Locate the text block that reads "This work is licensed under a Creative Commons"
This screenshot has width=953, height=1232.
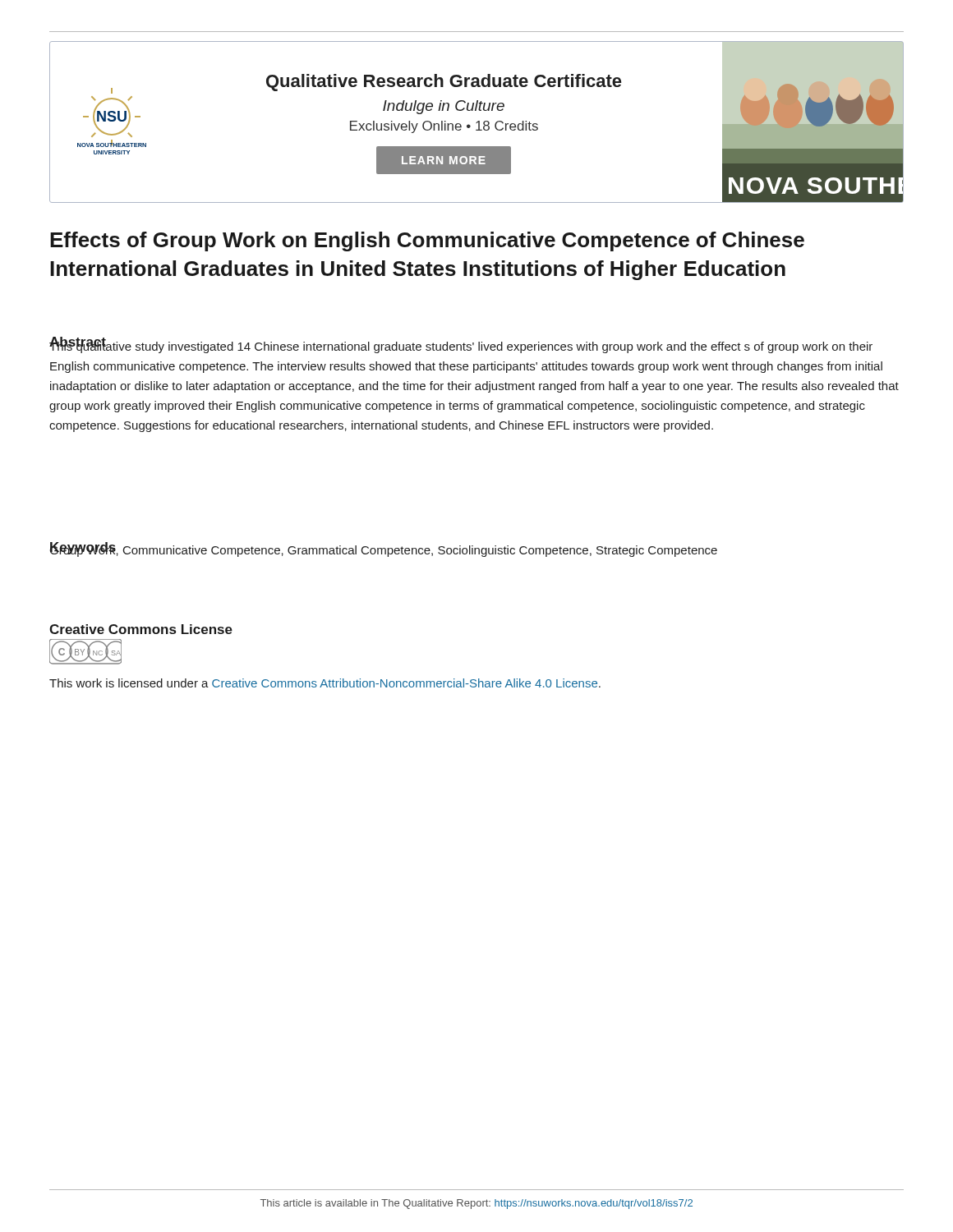(476, 683)
